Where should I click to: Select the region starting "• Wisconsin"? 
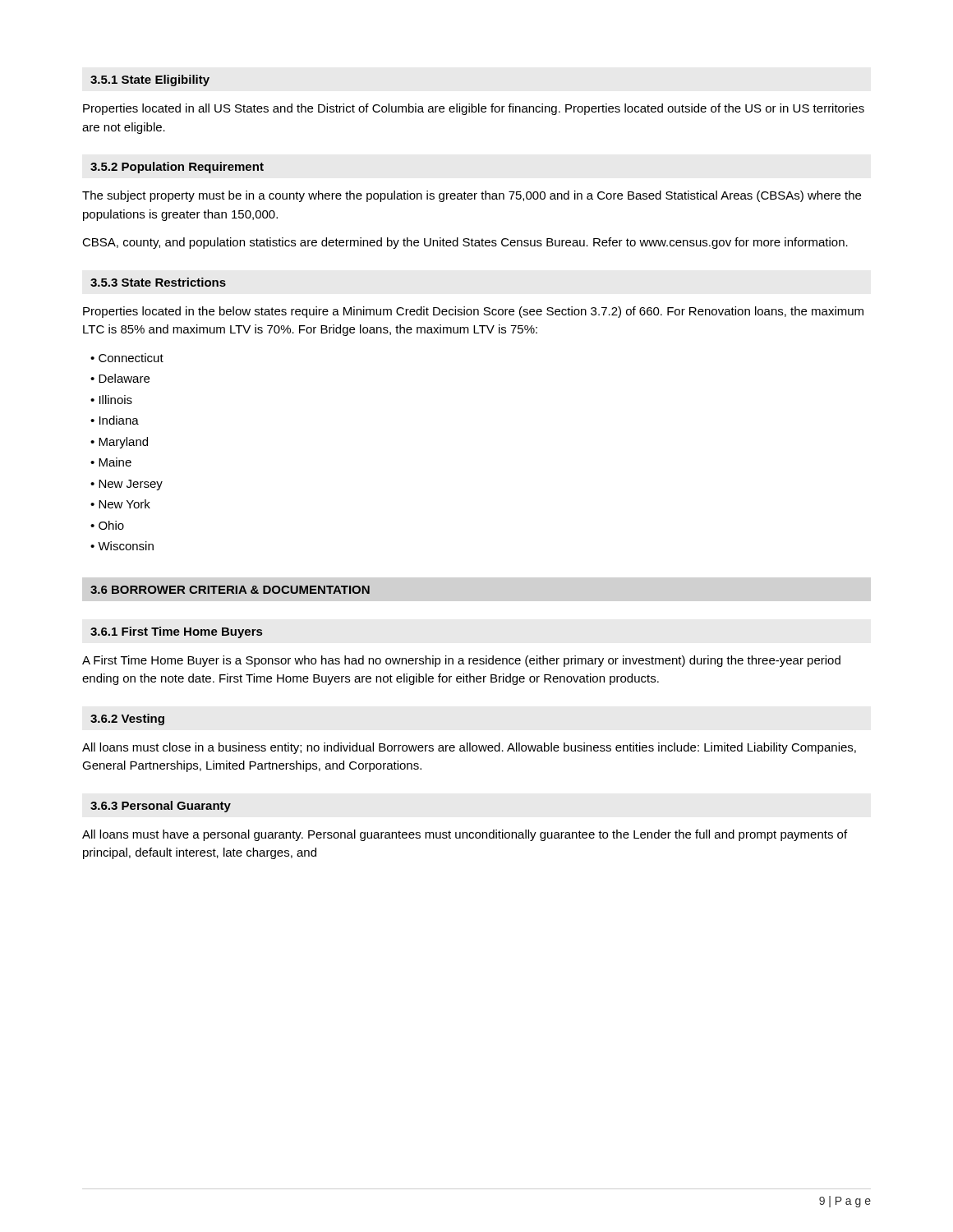[122, 546]
